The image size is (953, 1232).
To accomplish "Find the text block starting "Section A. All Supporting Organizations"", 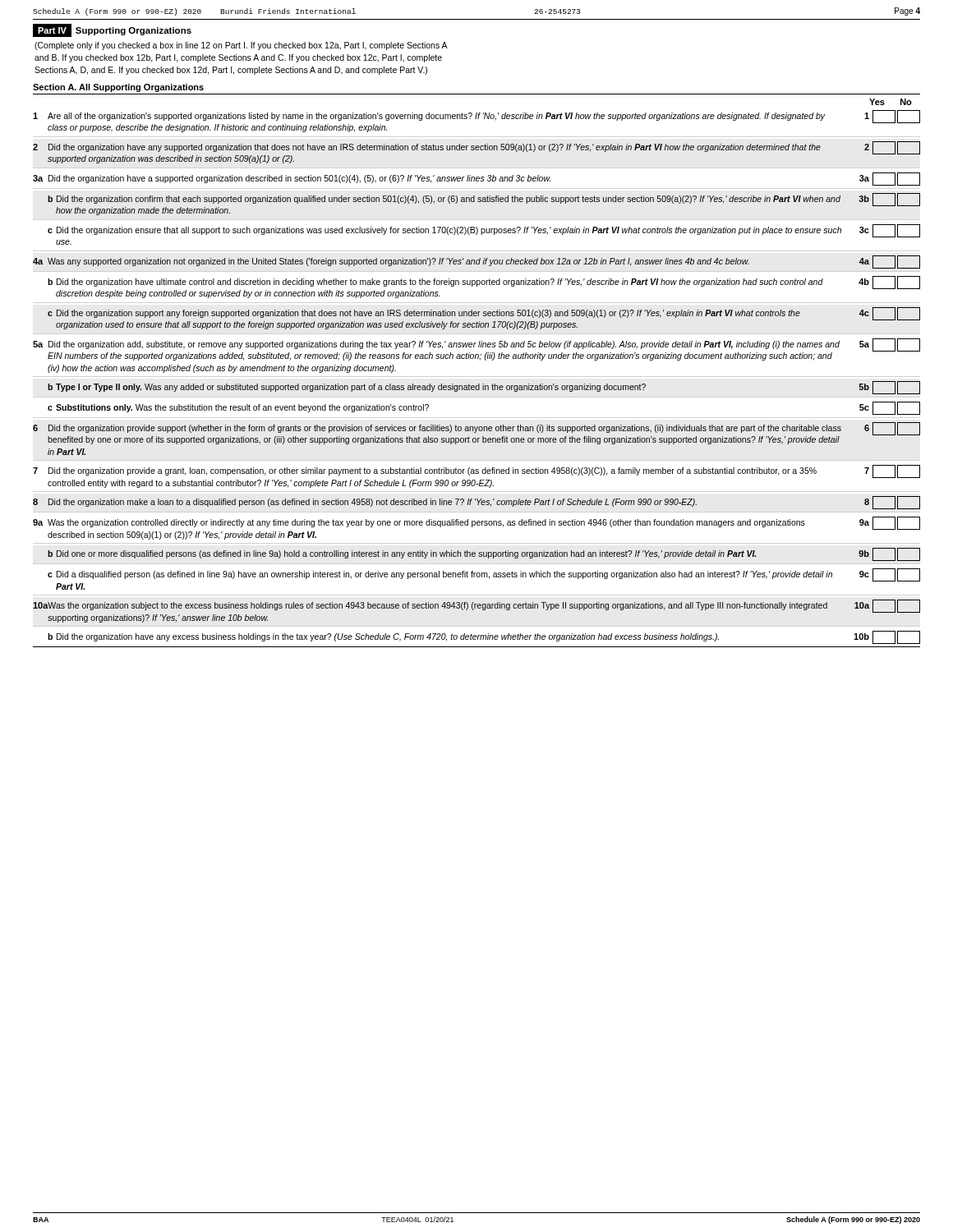I will click(x=118, y=87).
